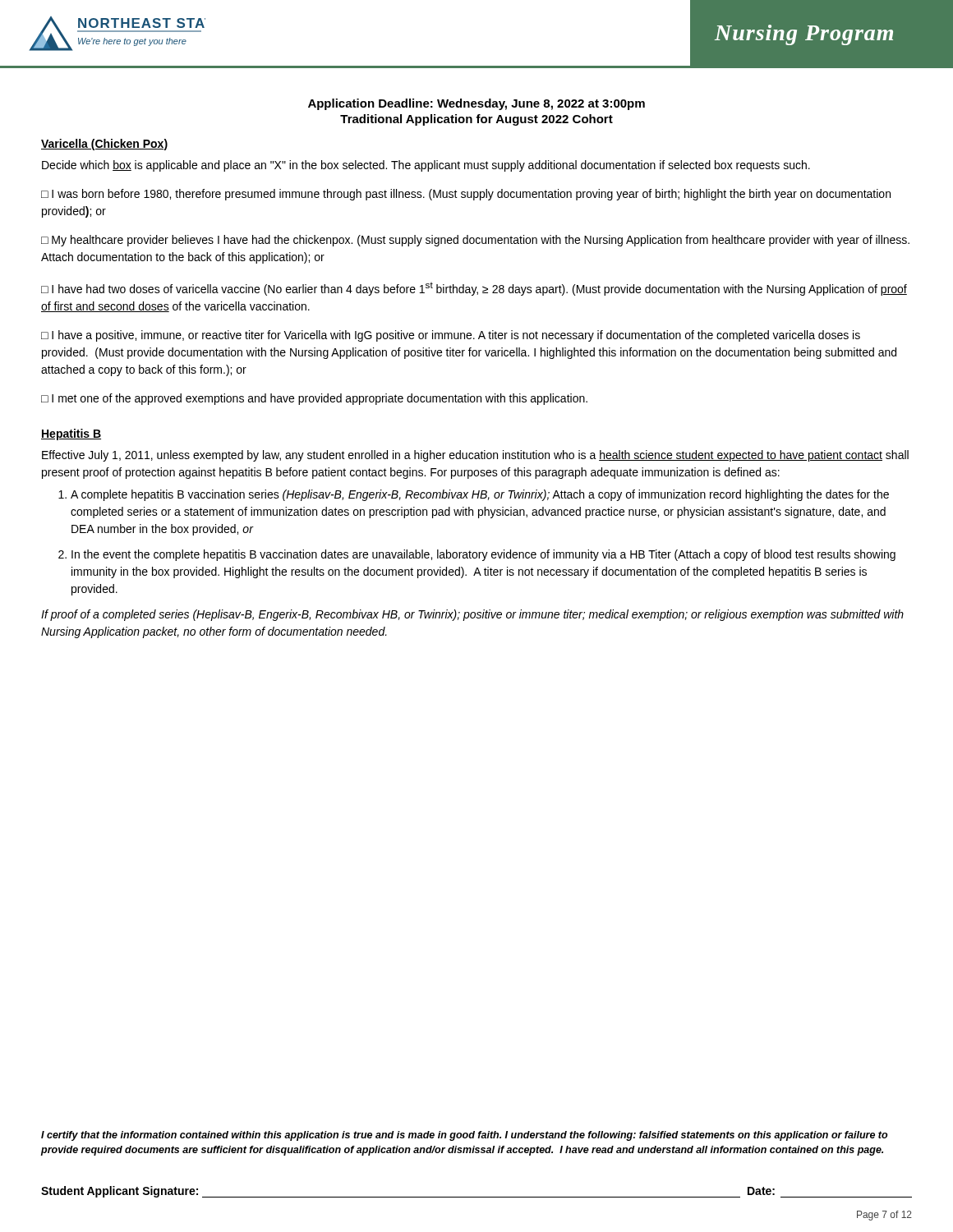Screen dimensions: 1232x953
Task: Find "Varicella (Chicken Pox)" on this page
Action: click(104, 144)
